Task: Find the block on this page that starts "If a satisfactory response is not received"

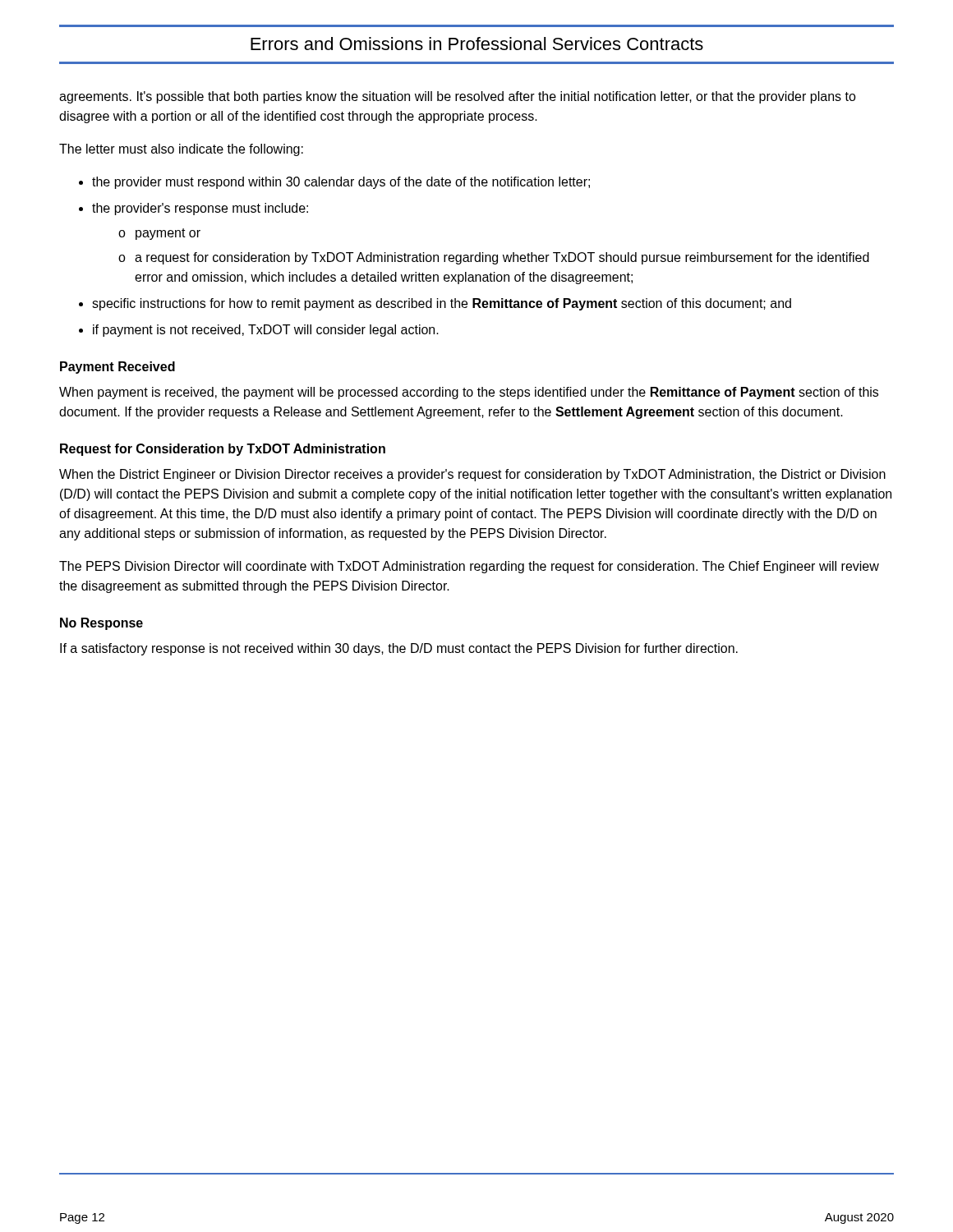Action: tap(399, 648)
